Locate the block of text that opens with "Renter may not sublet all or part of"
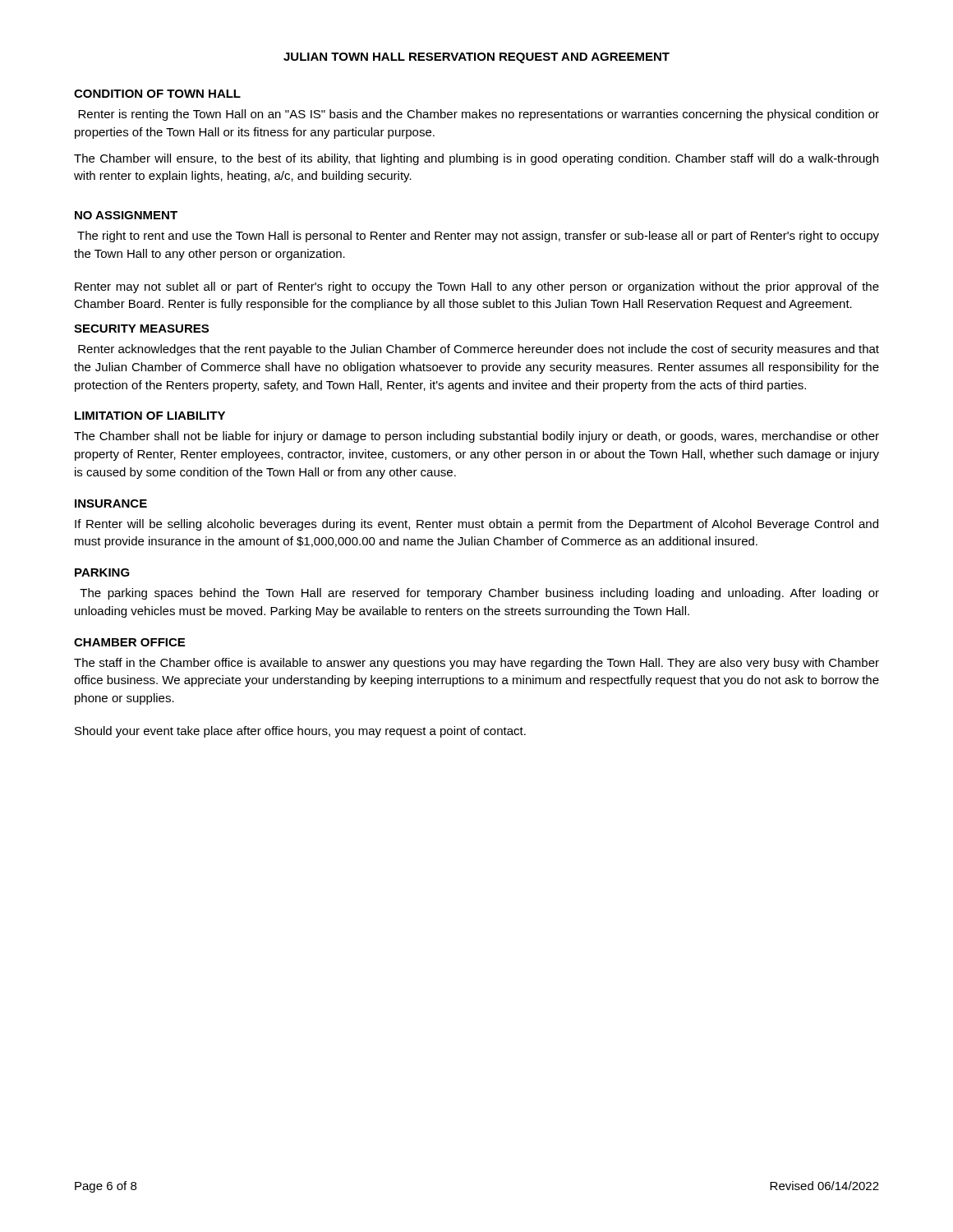 tap(476, 295)
